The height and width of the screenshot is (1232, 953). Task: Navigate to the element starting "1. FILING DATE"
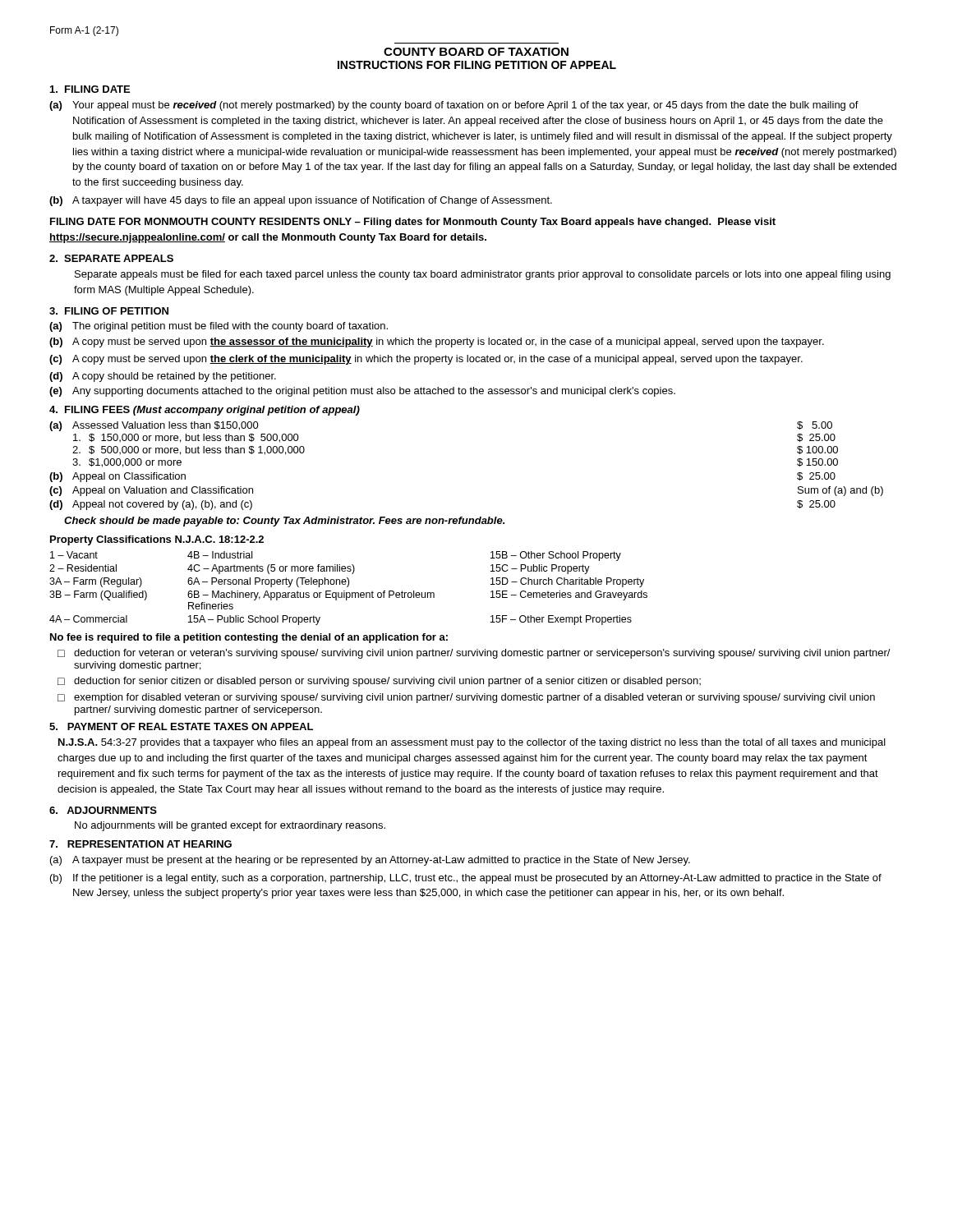click(90, 89)
